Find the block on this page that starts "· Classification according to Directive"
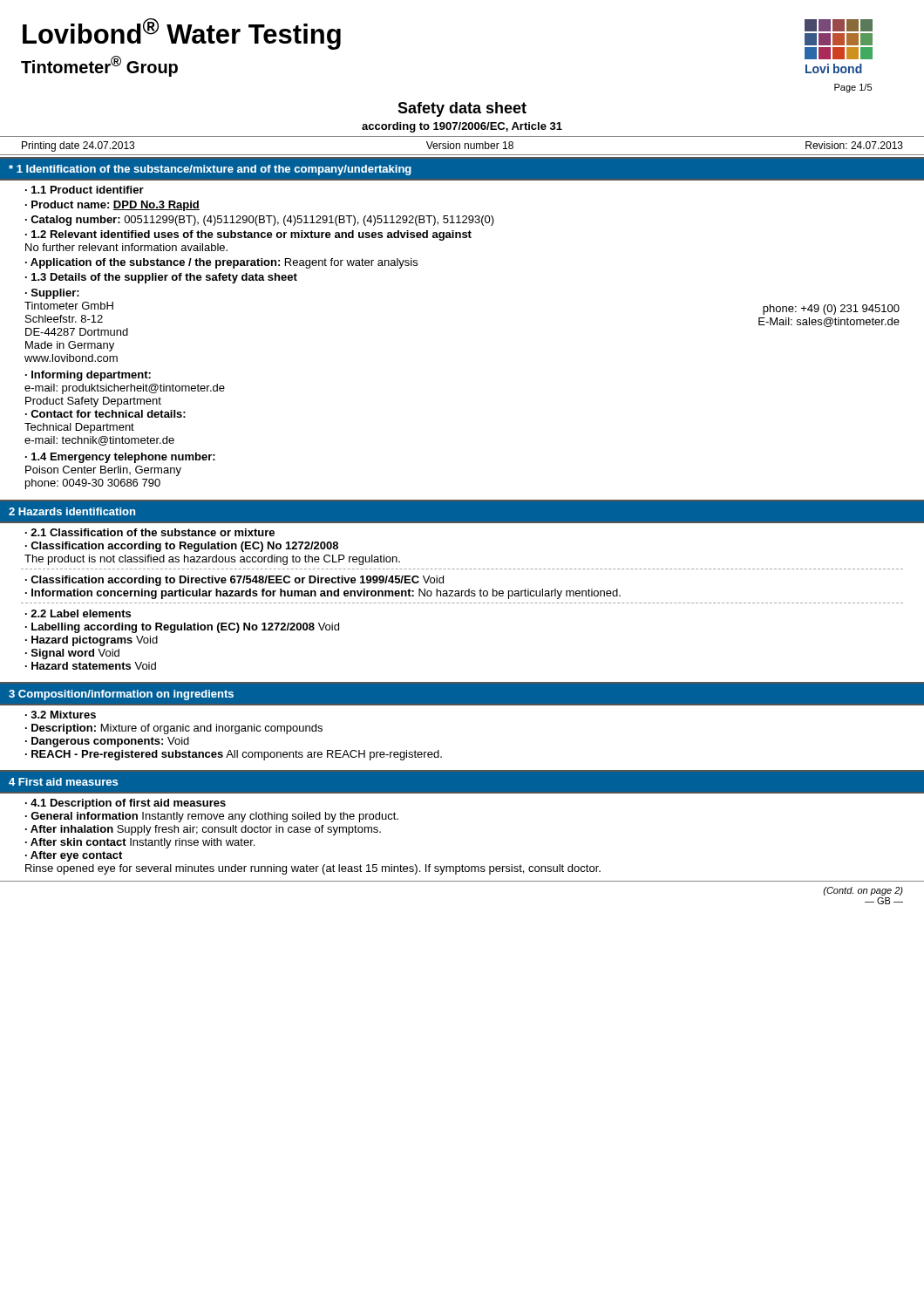This screenshot has width=924, height=1308. coord(323,586)
